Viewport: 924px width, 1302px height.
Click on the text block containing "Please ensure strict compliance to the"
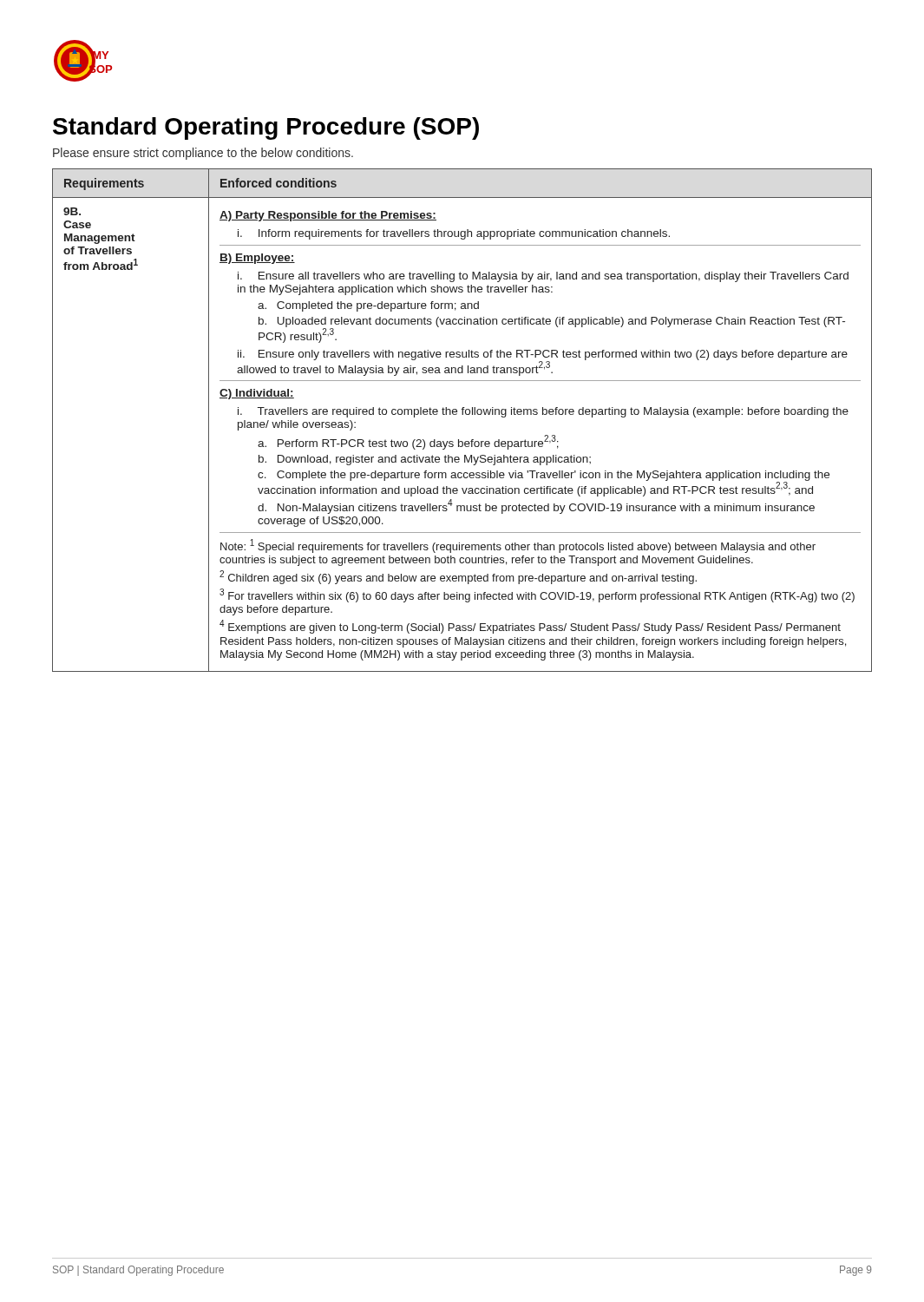[203, 153]
